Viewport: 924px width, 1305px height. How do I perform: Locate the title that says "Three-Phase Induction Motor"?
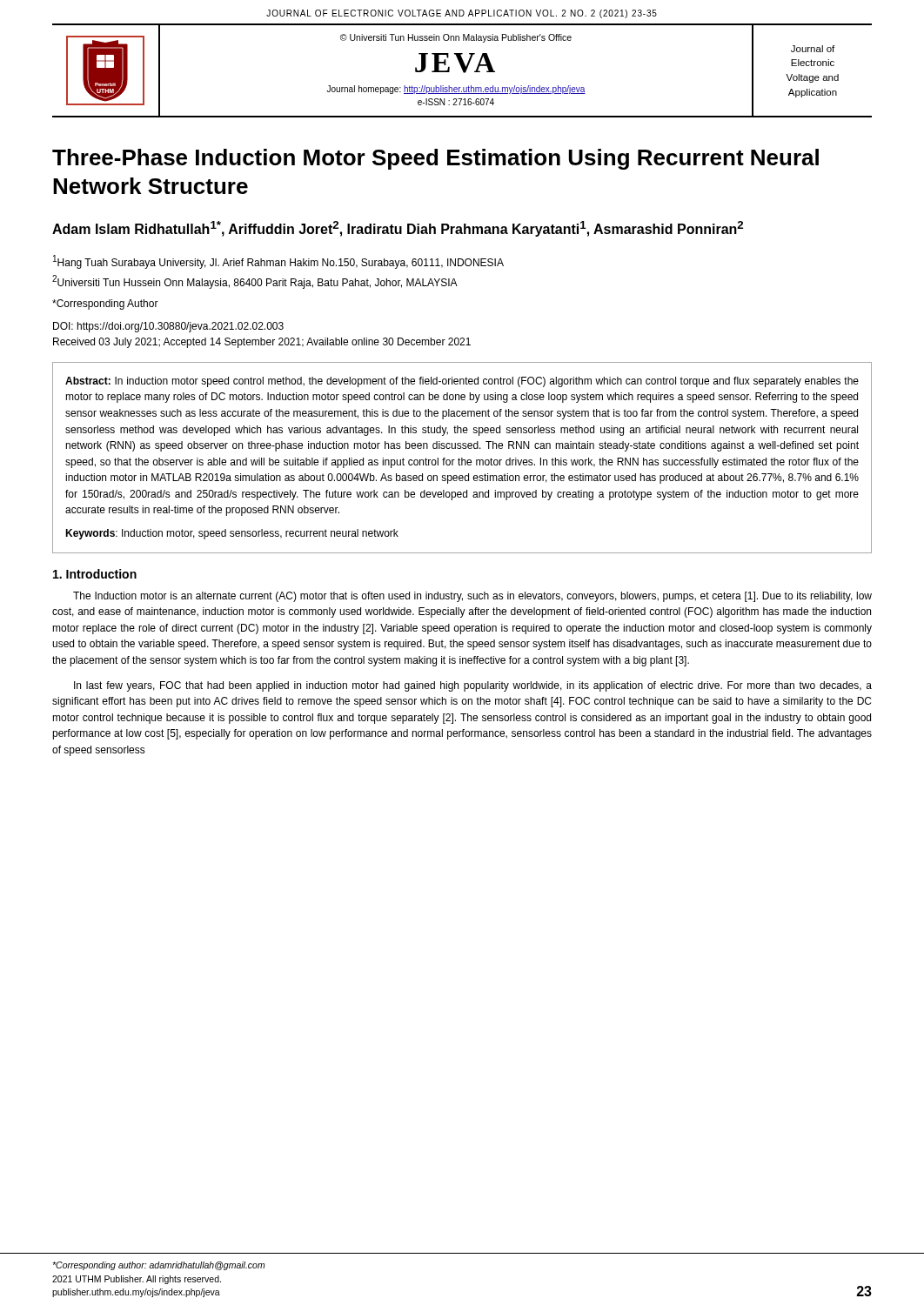coord(436,172)
